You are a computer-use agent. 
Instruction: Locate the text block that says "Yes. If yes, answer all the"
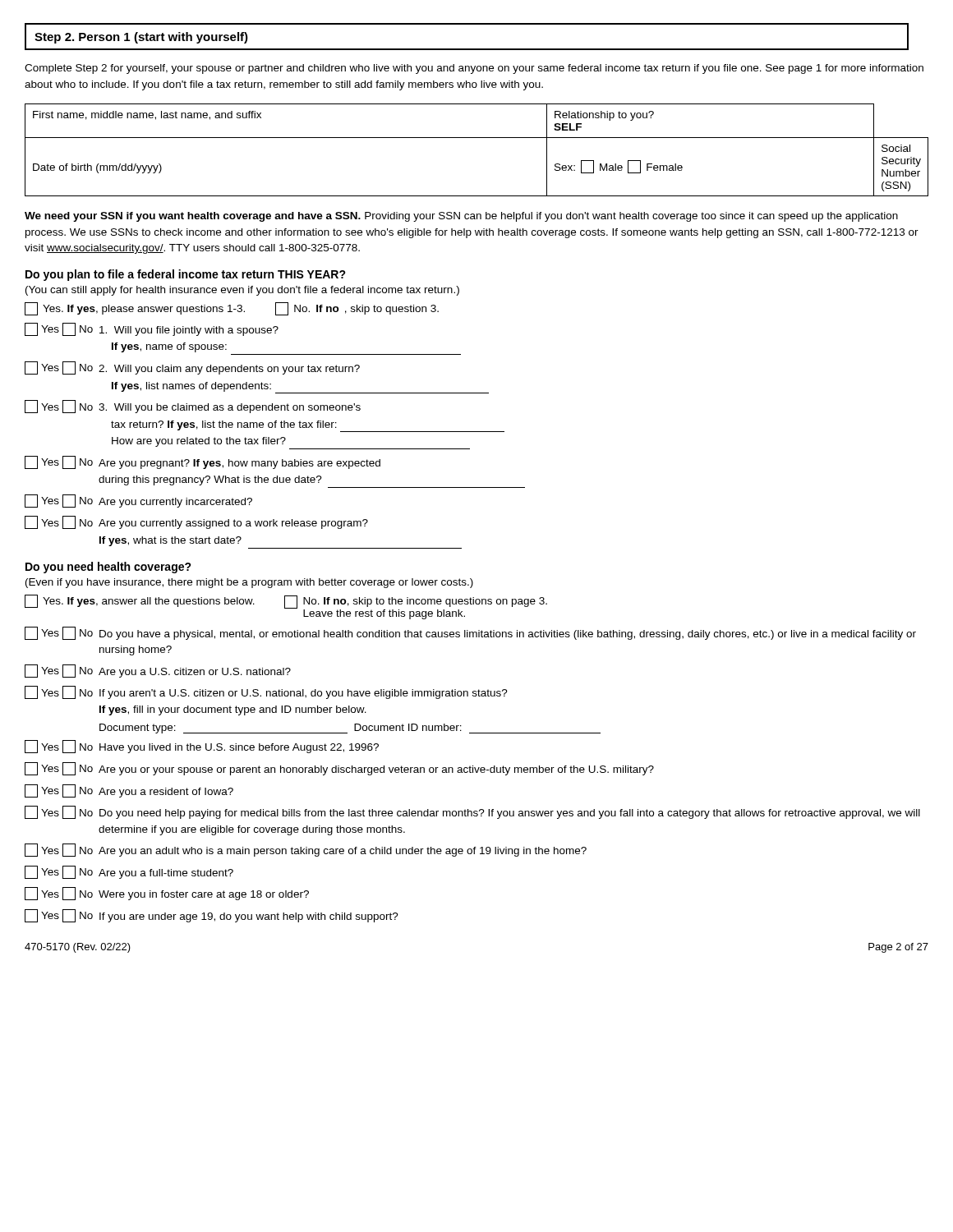point(286,607)
